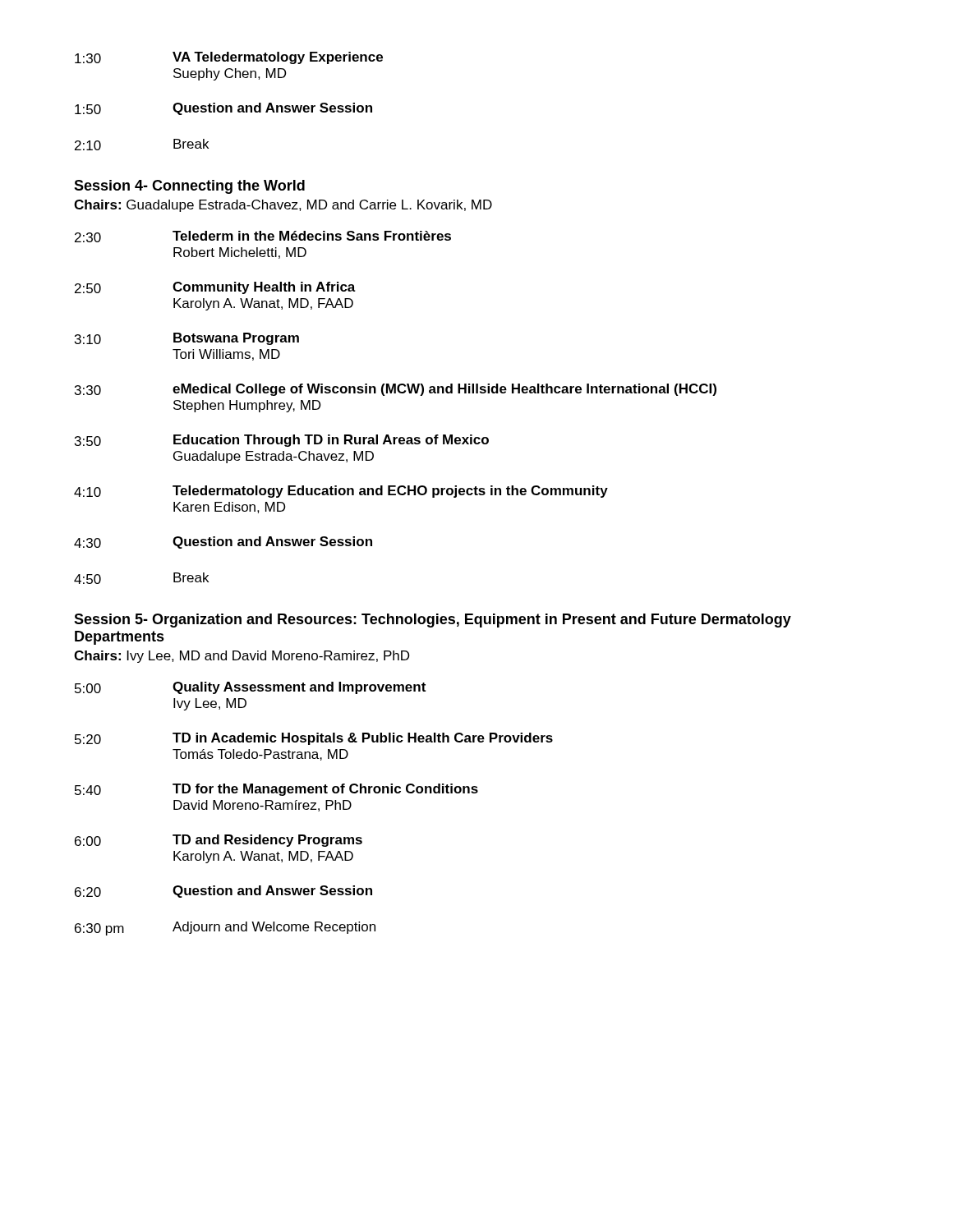Screen dimensions: 1232x953
Task: Where is the passage that starts "5:20 TD in Academic Hospitals & Public Health"?
Action: (x=476, y=747)
